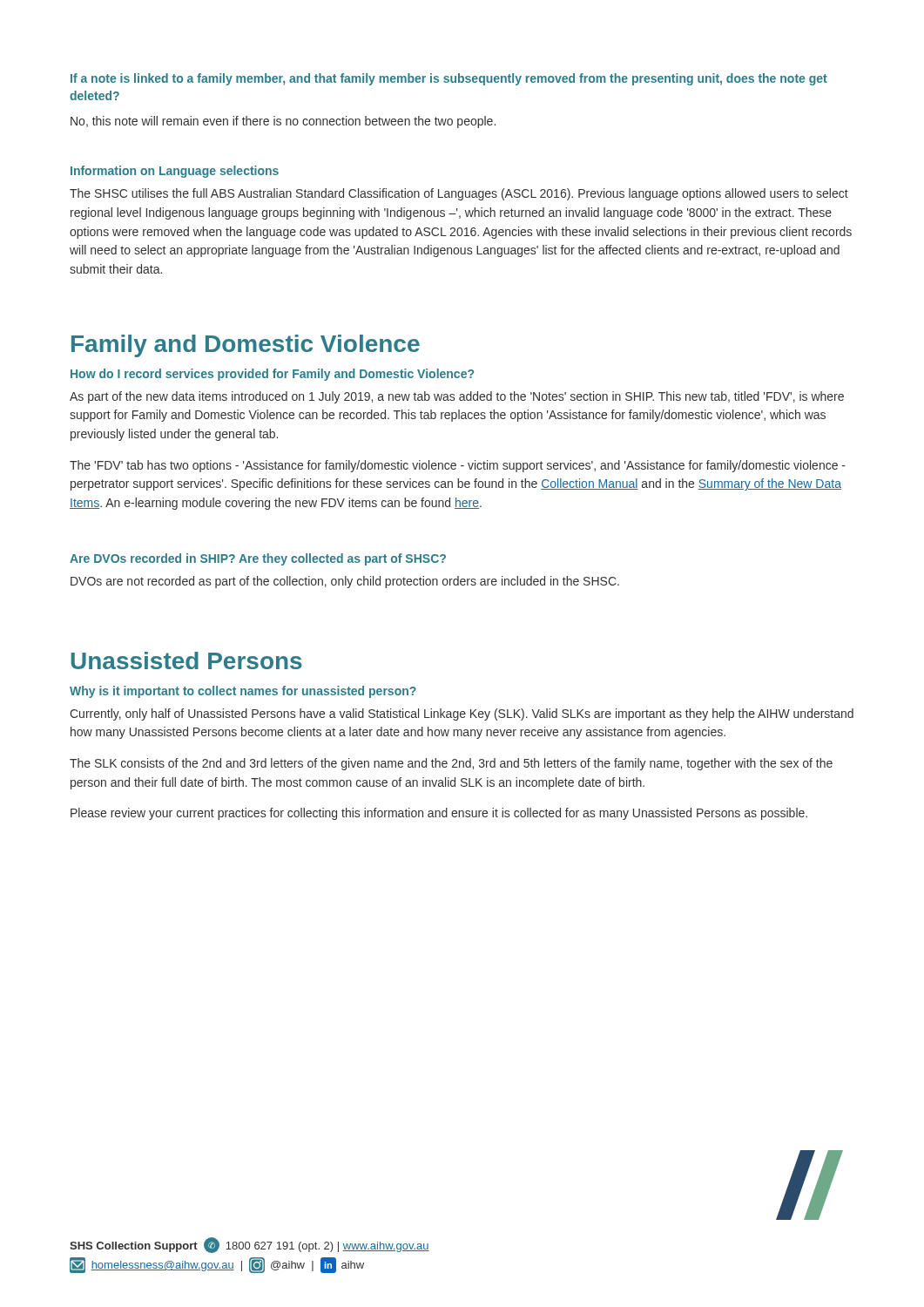The height and width of the screenshot is (1307, 924).
Task: Click on the section header that says "How do I"
Action: [x=462, y=374]
